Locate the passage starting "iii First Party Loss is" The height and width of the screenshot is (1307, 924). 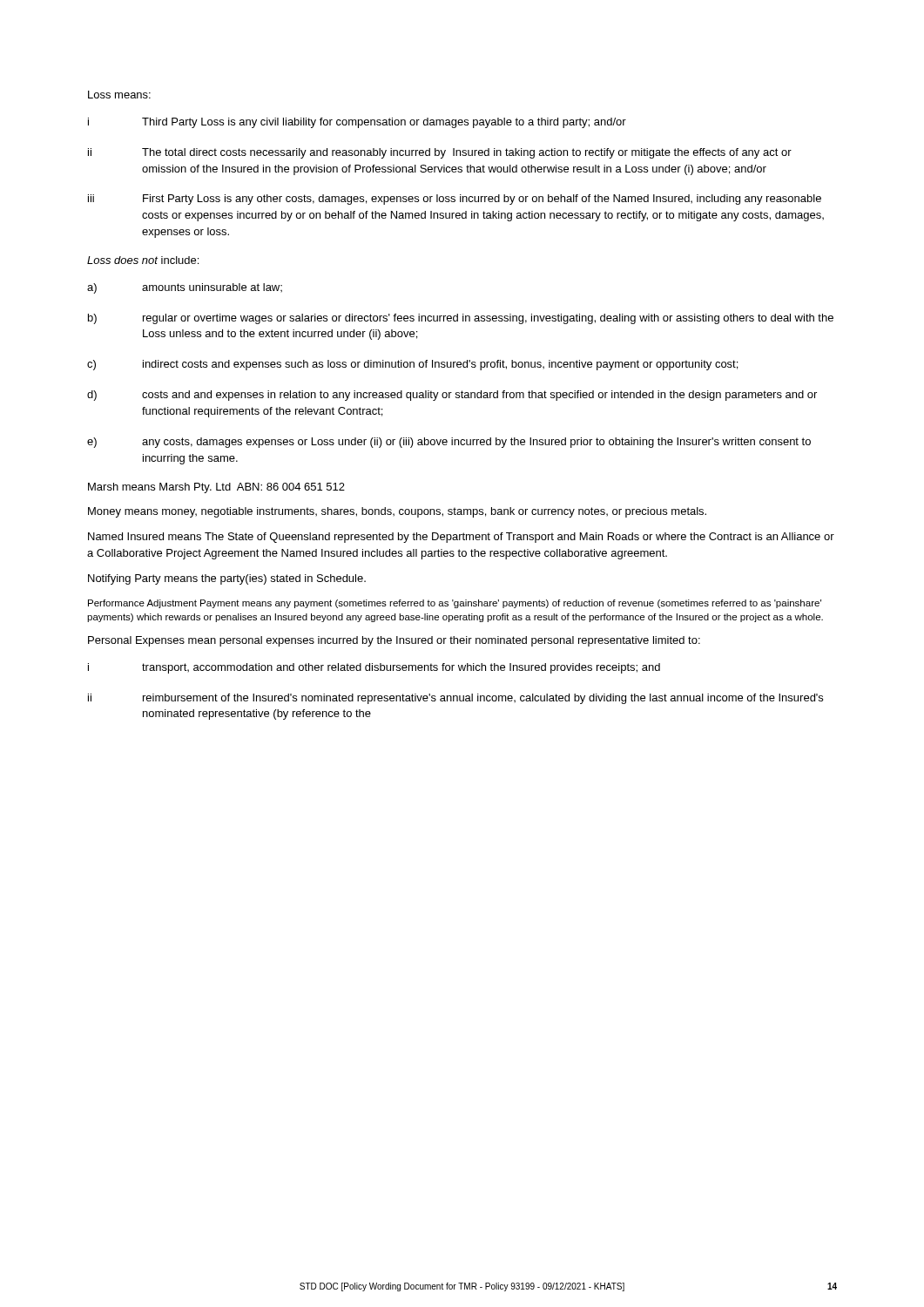[x=462, y=217]
